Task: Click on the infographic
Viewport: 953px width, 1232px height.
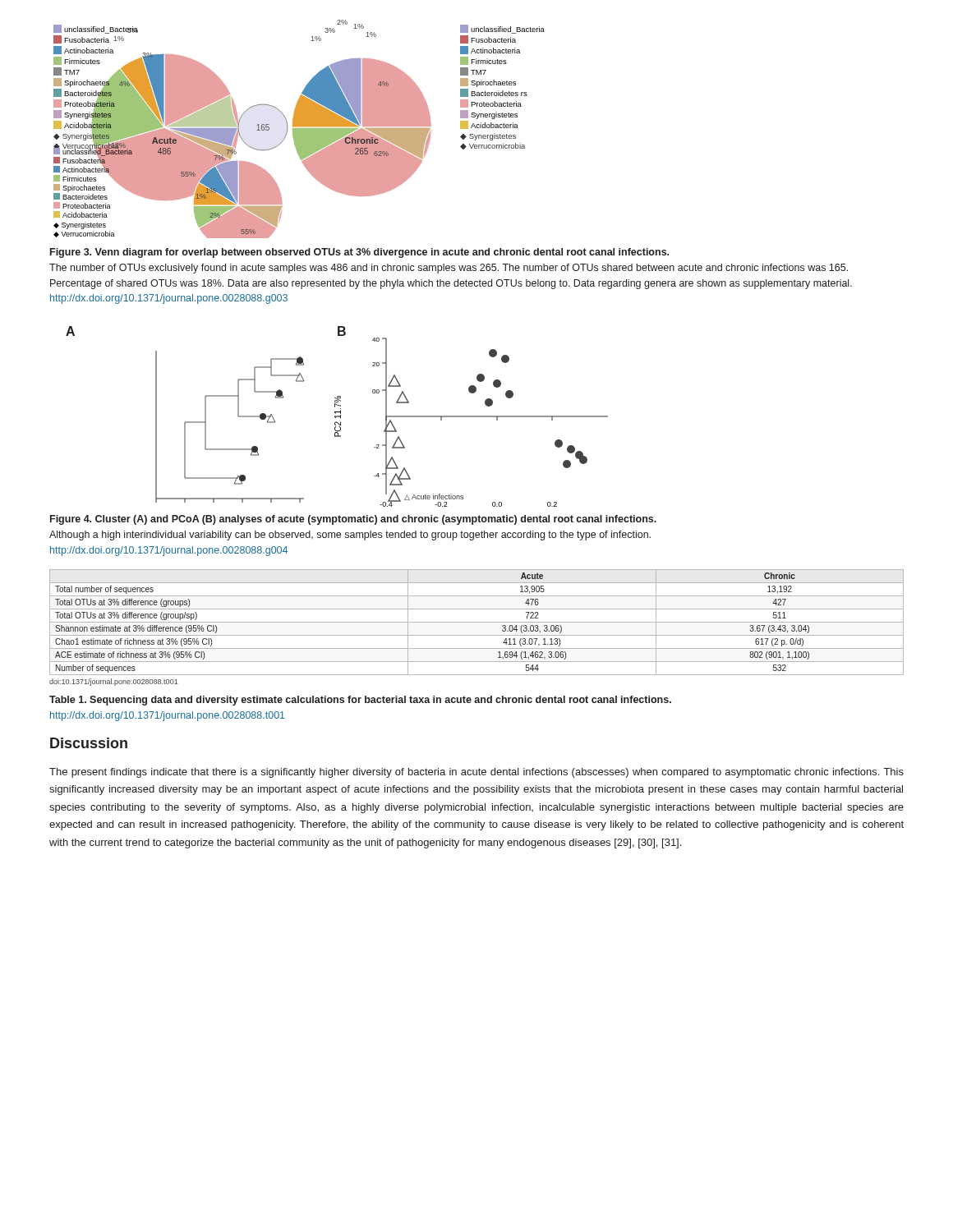Action: pyautogui.click(x=476, y=127)
